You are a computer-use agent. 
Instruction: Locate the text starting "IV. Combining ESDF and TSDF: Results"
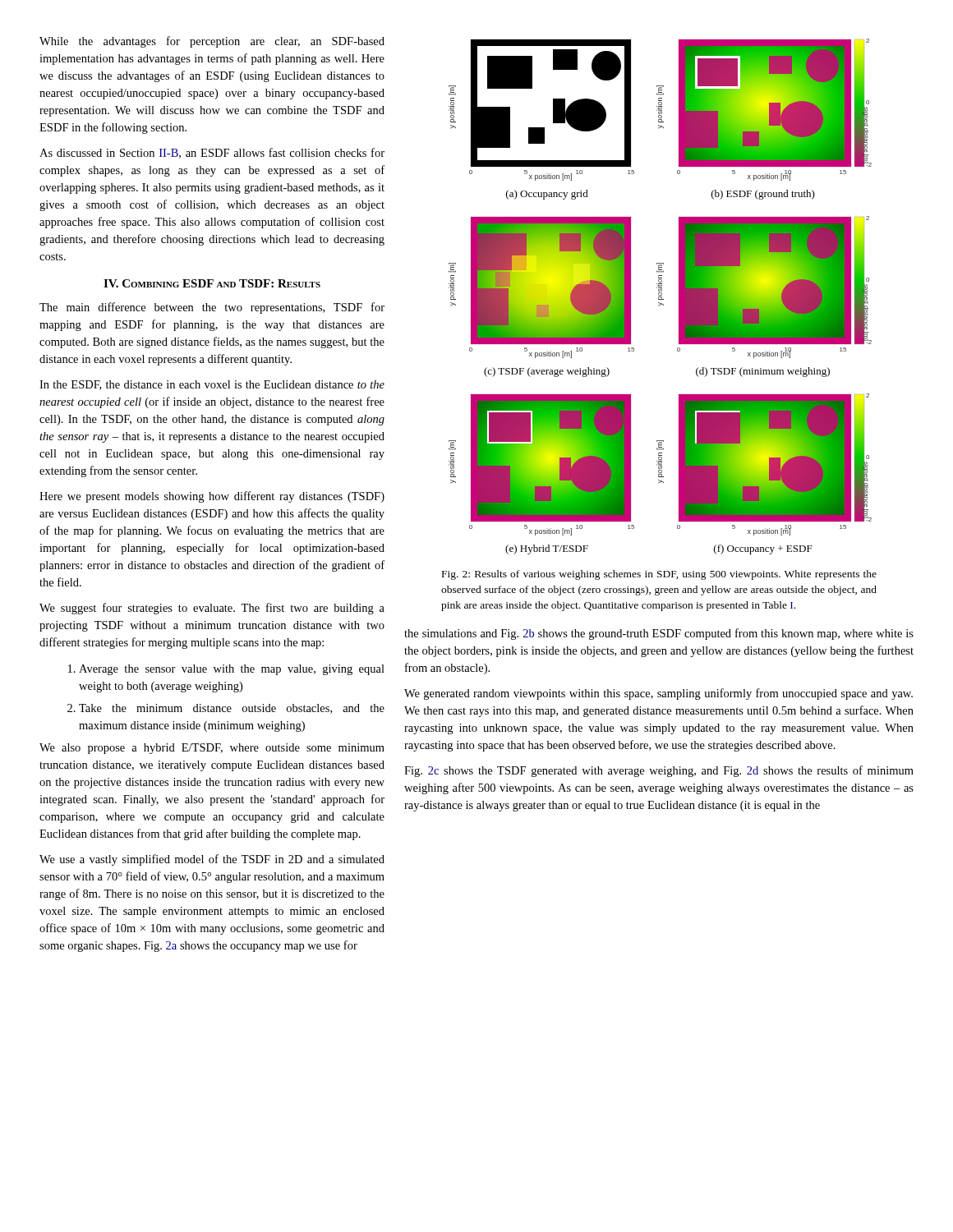click(212, 284)
